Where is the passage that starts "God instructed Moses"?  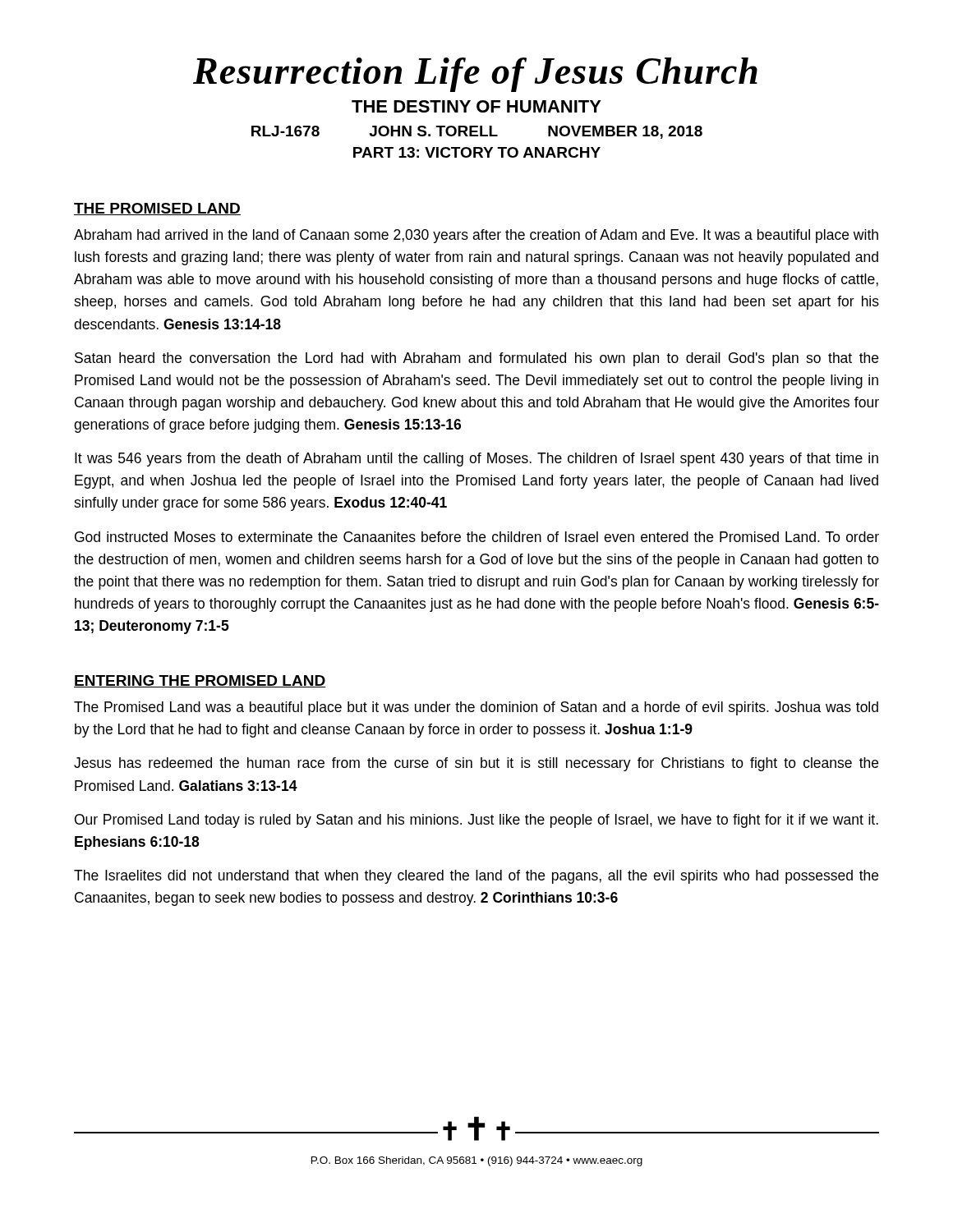tap(476, 581)
